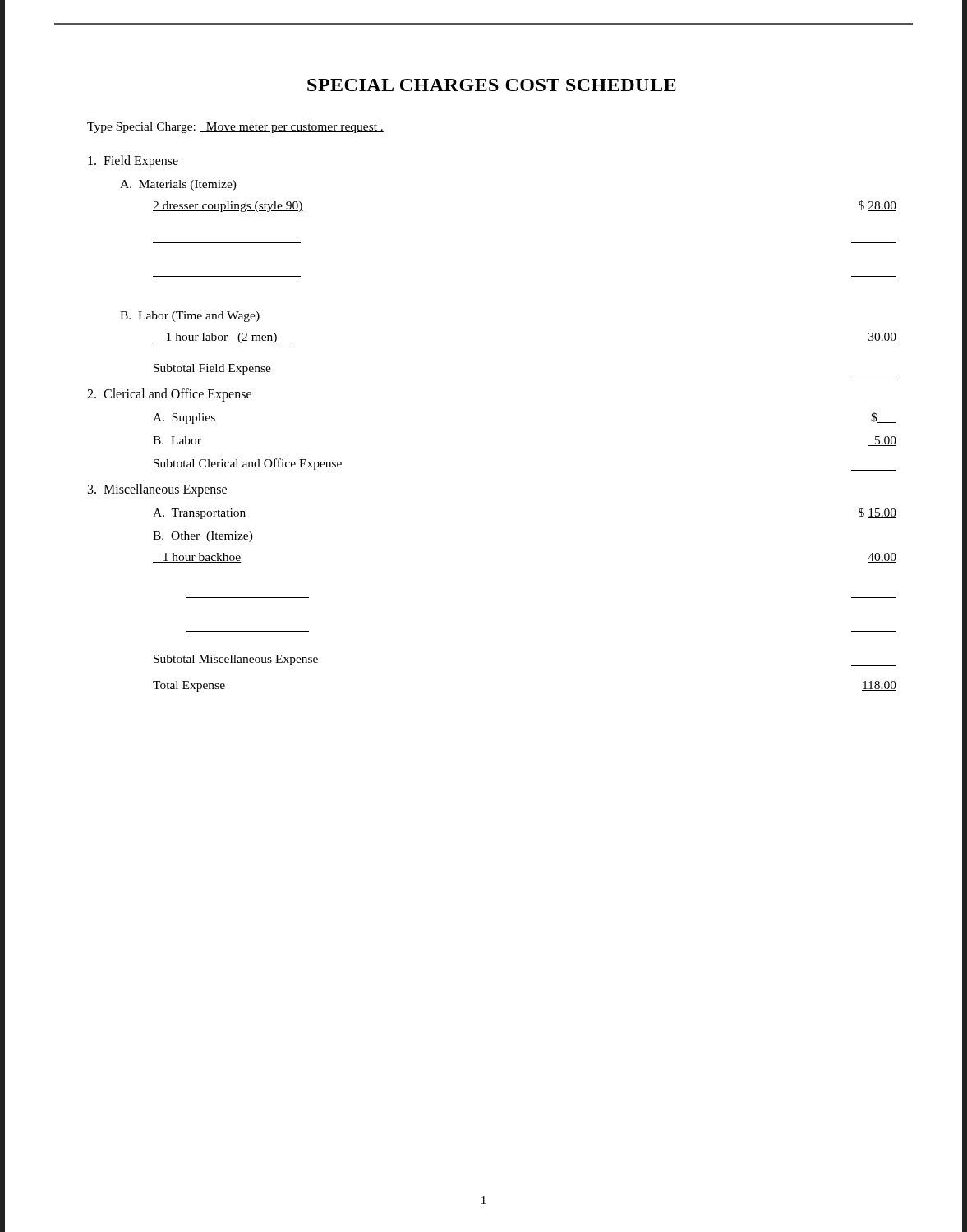Navigate to the text block starting "1 hour backhoe 40.00"

[x=195, y=556]
